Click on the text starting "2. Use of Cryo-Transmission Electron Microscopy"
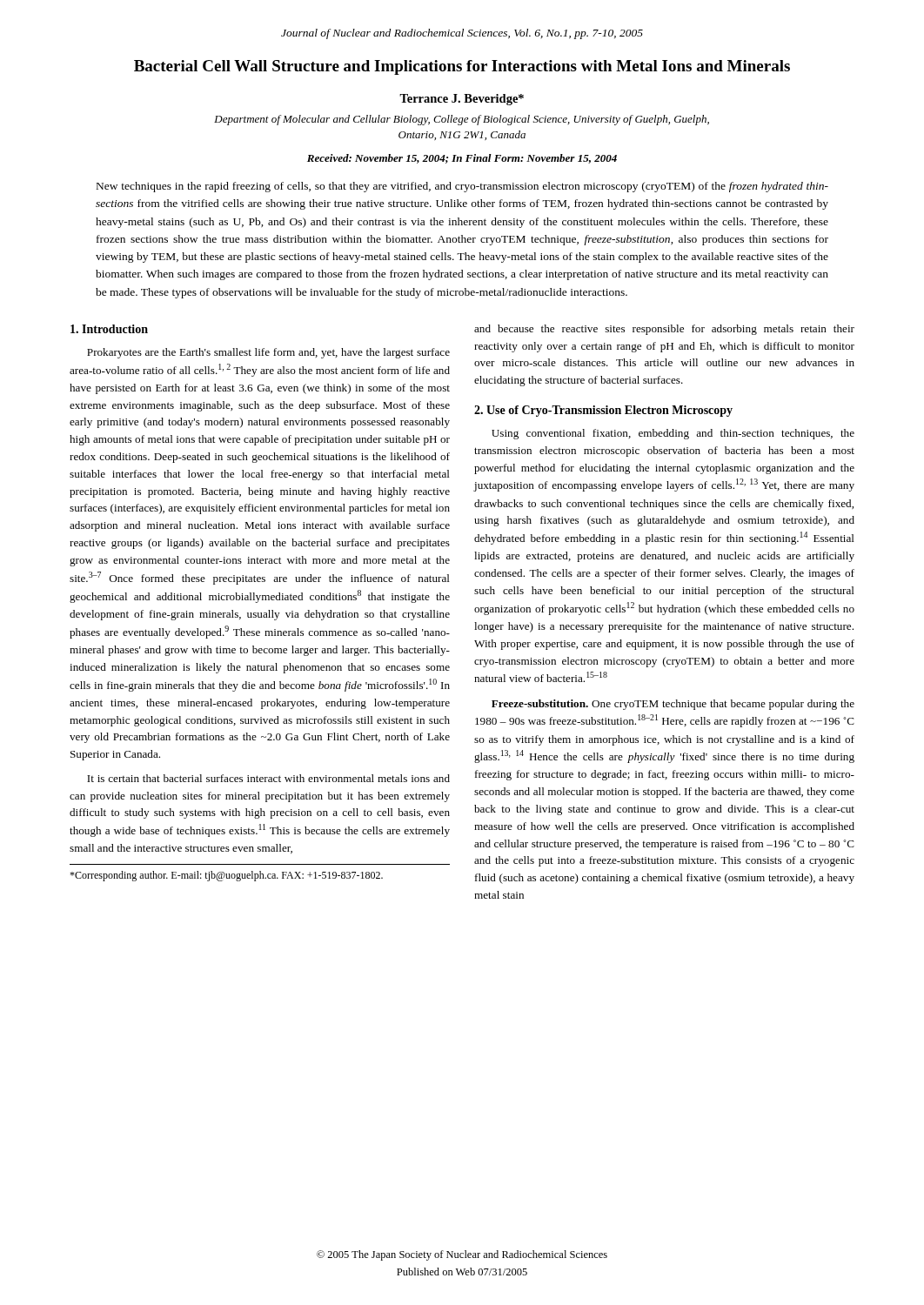The height and width of the screenshot is (1305, 924). pyautogui.click(x=603, y=410)
